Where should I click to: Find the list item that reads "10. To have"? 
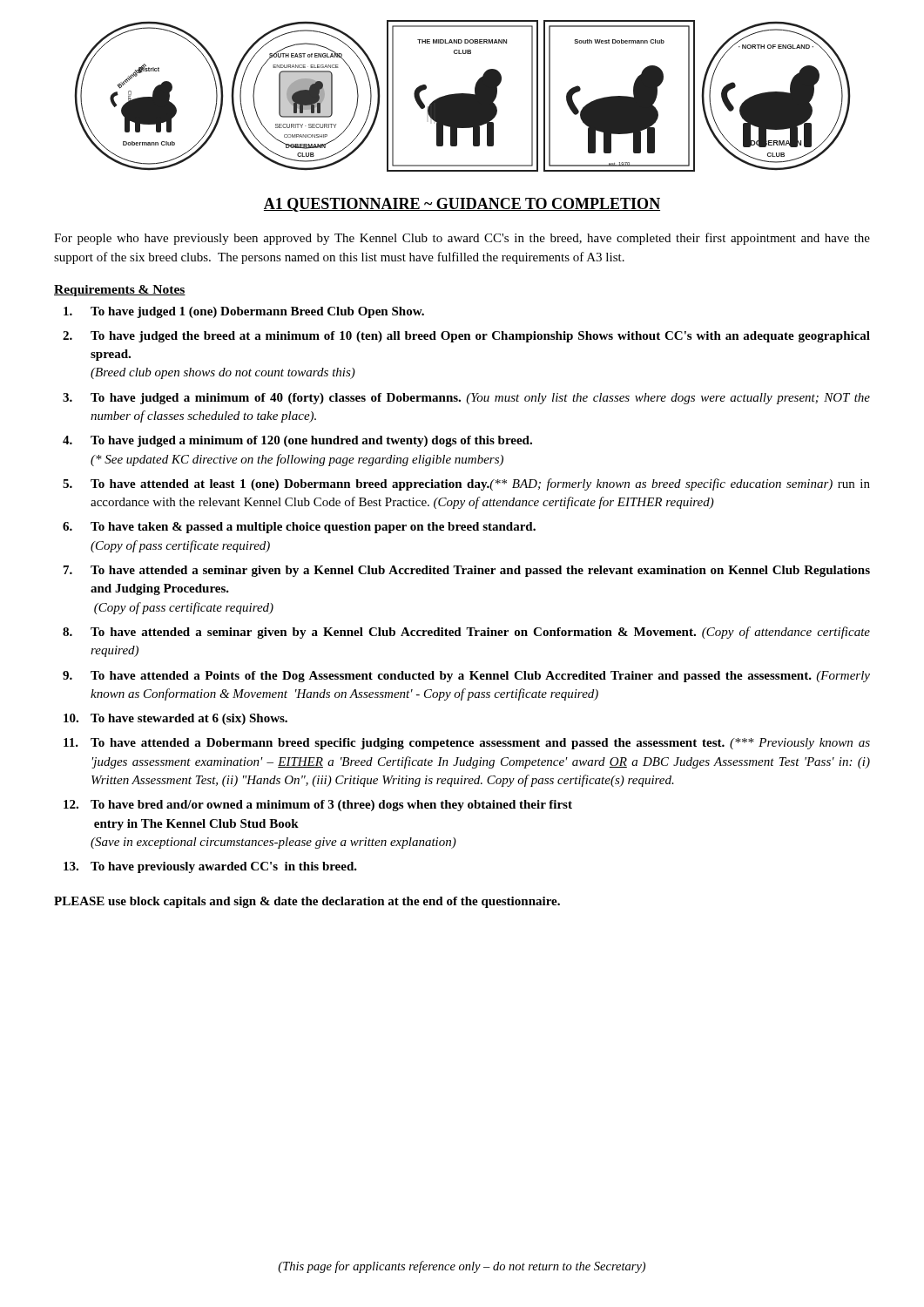pos(189,719)
